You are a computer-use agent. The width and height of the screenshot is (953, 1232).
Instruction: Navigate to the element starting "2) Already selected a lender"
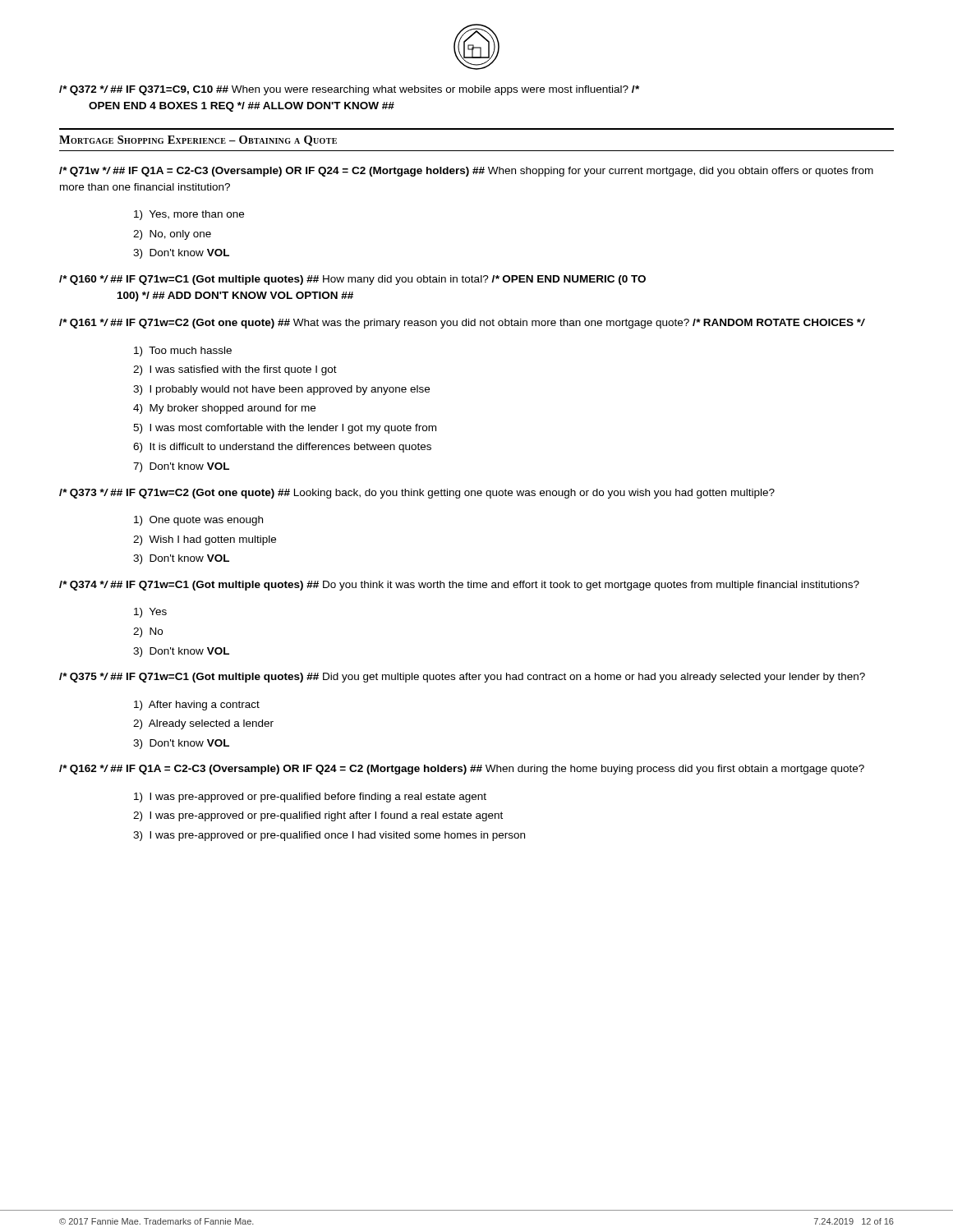(x=203, y=724)
